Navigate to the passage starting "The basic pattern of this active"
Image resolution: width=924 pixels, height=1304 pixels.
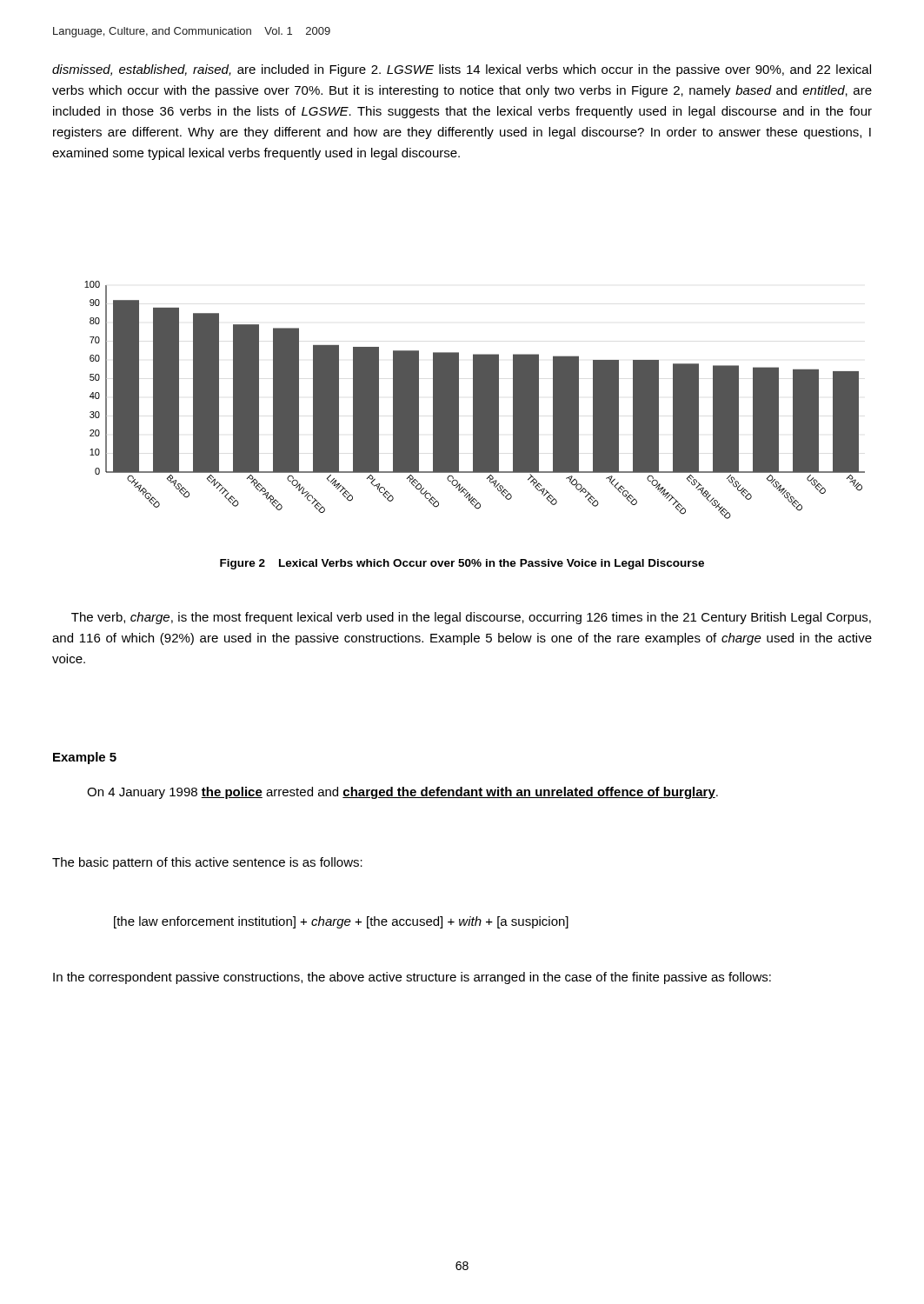coord(208,862)
